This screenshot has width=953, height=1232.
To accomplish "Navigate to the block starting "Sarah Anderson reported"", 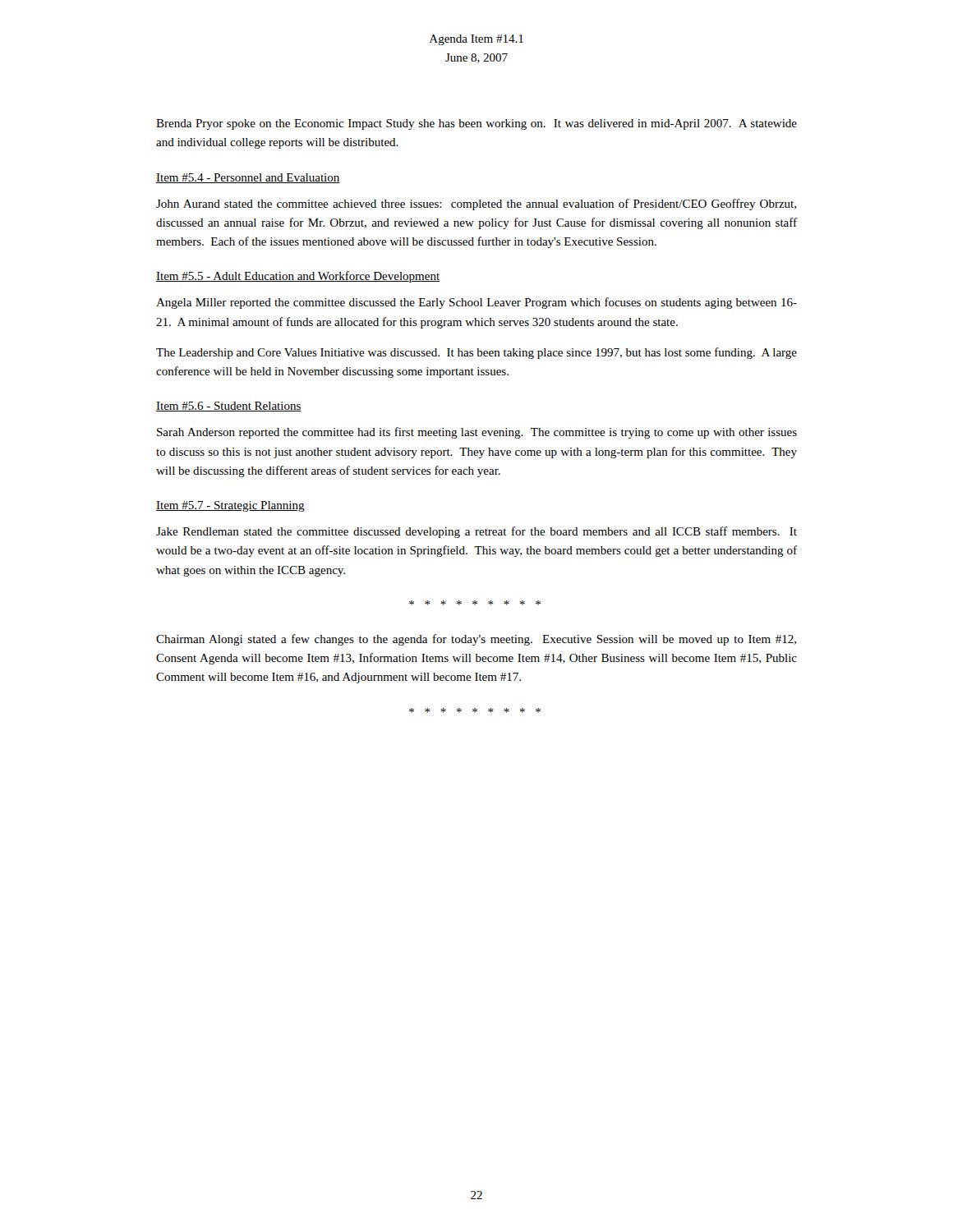I will tap(476, 451).
